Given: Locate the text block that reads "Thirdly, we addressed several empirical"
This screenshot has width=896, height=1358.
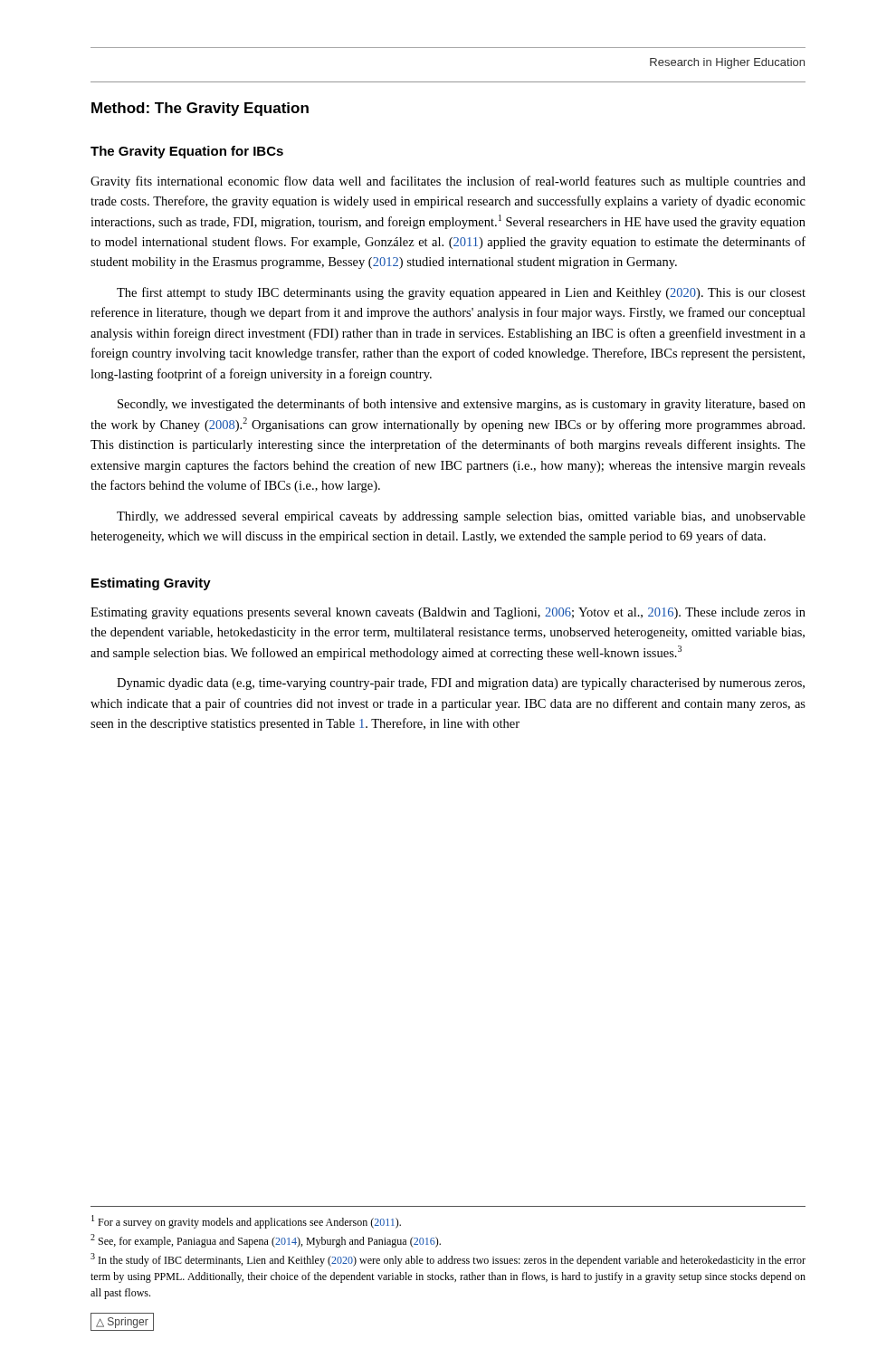Looking at the screenshot, I should pos(448,526).
